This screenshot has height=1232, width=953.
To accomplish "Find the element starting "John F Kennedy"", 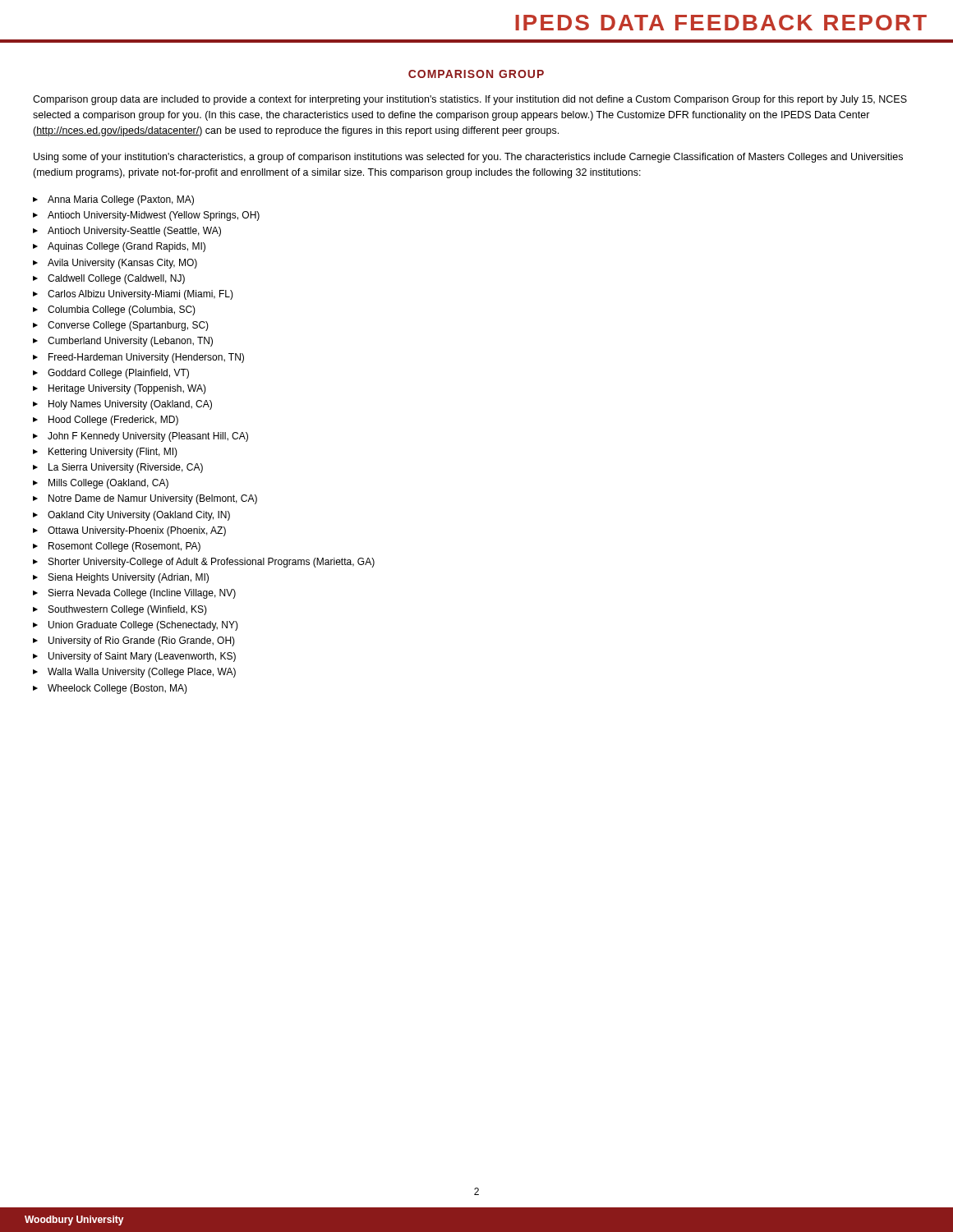I will click(x=148, y=436).
